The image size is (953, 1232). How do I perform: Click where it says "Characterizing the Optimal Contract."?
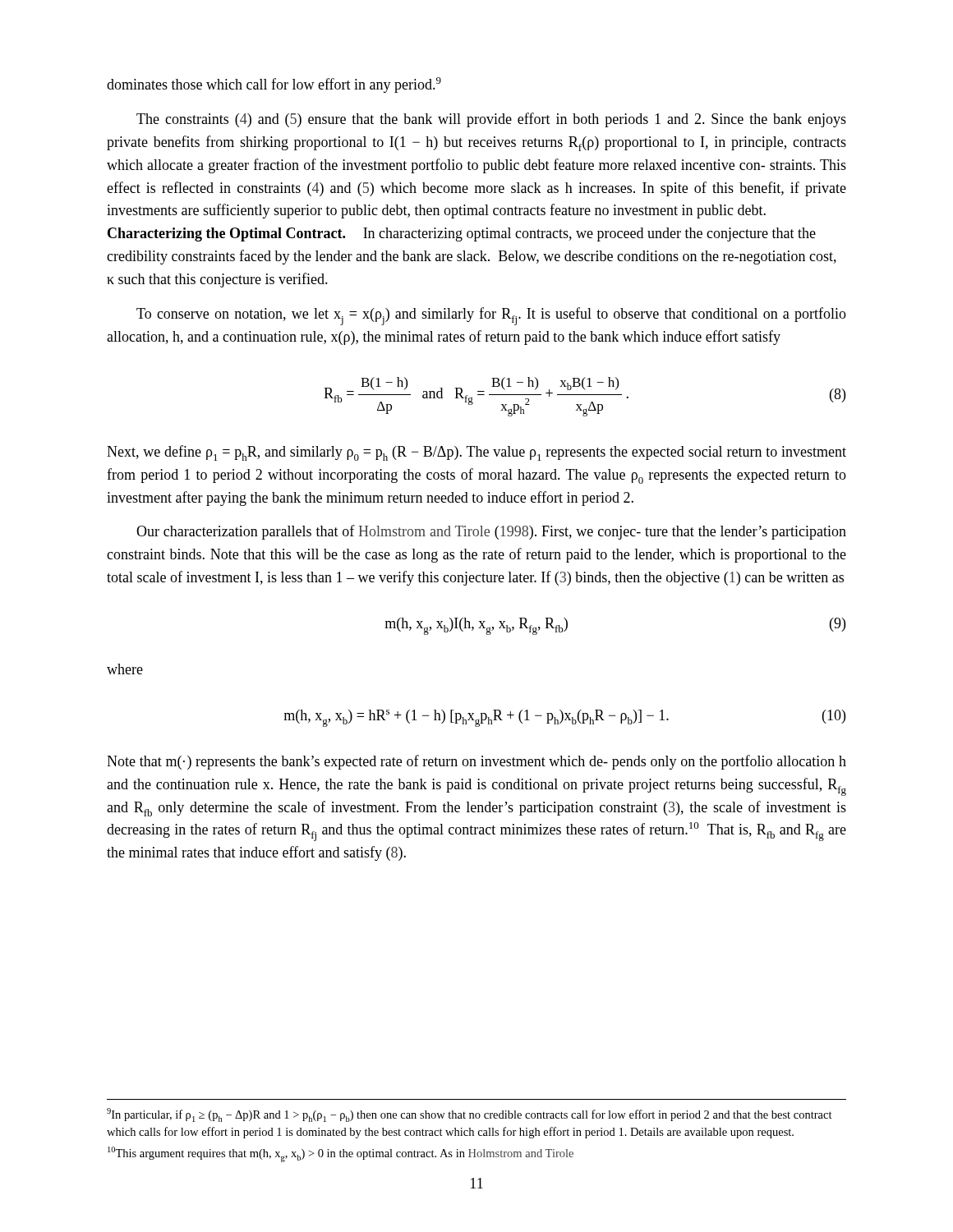pyautogui.click(x=228, y=234)
